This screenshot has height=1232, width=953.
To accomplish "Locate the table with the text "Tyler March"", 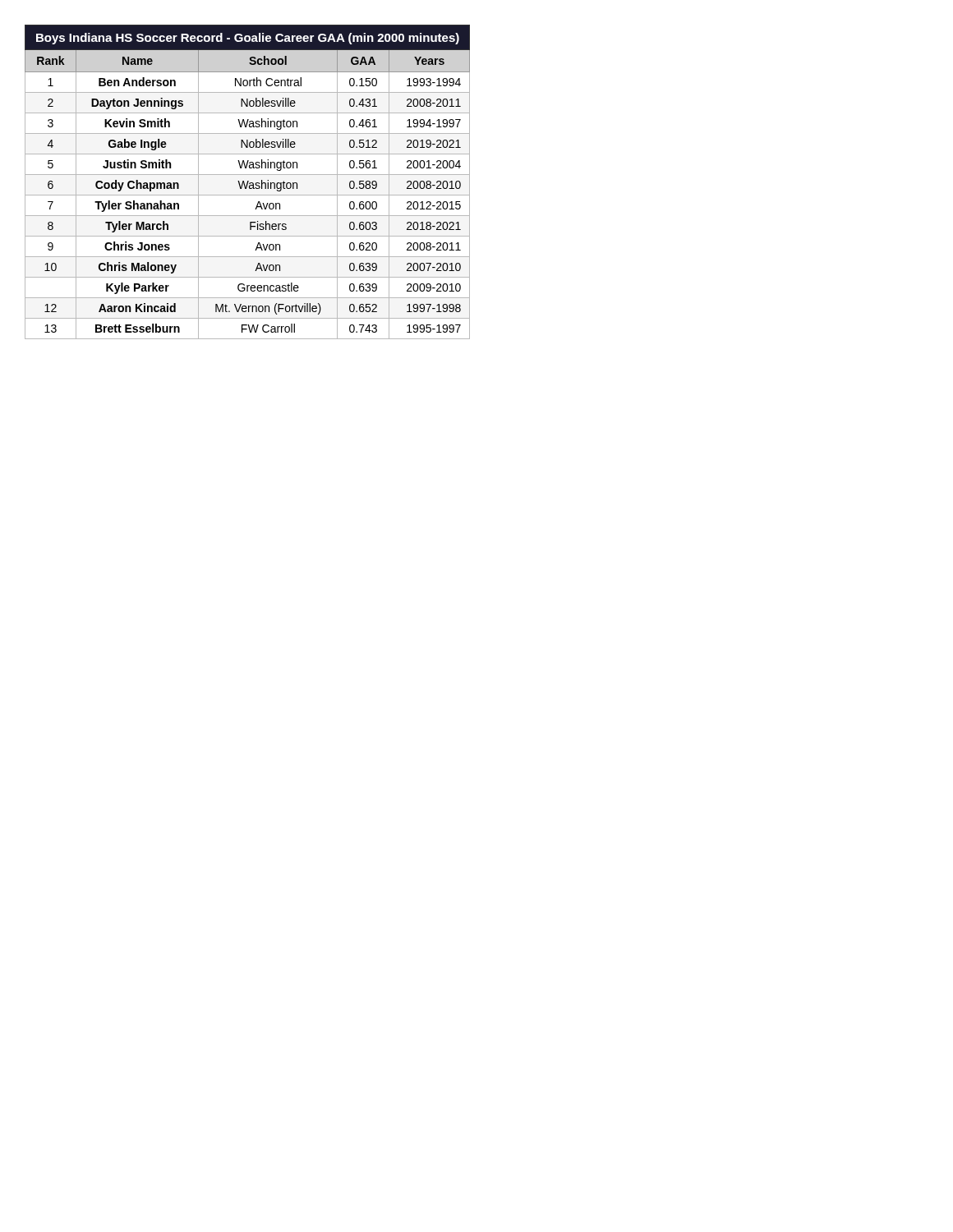I will (247, 182).
